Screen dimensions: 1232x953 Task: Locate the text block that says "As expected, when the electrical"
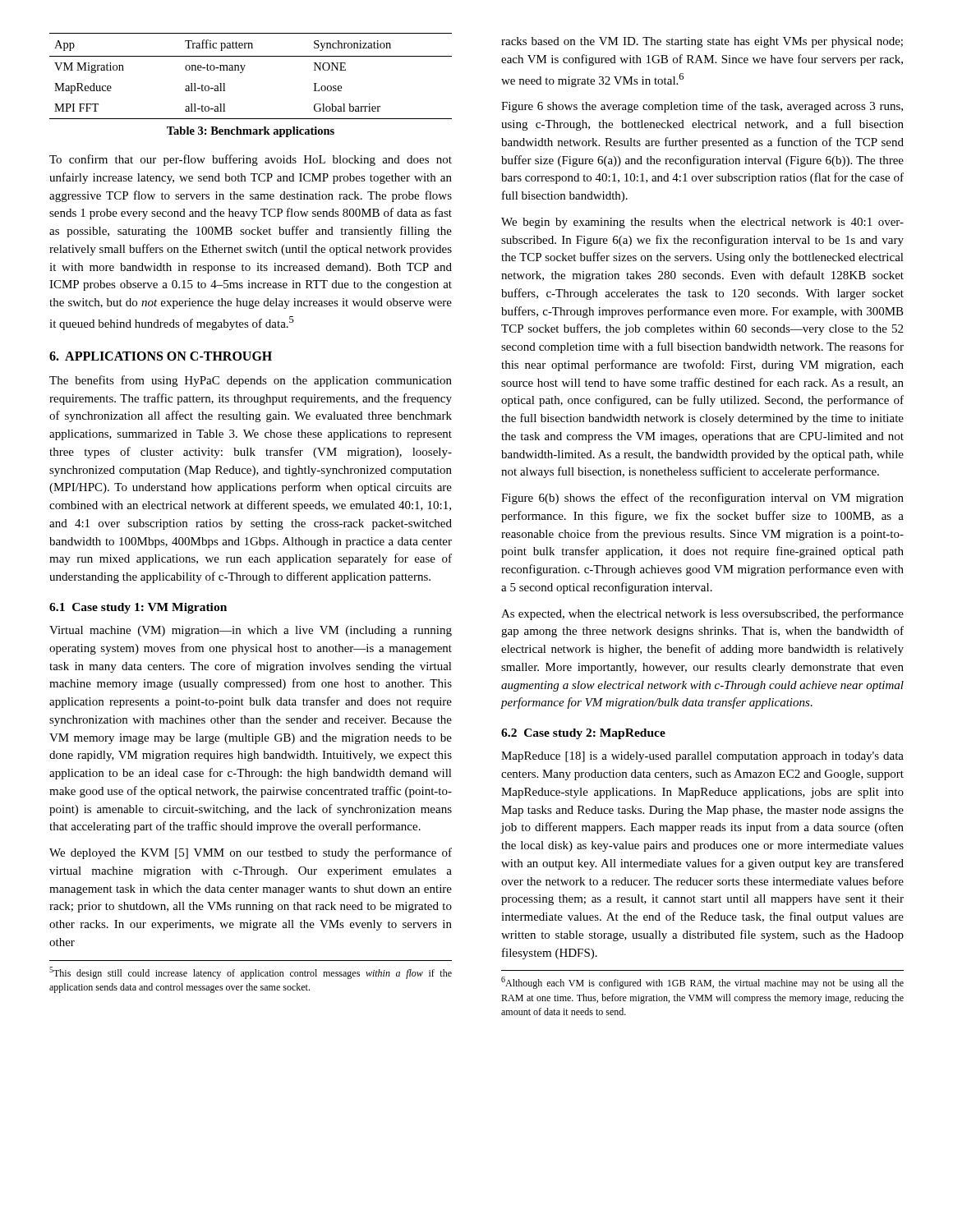pyautogui.click(x=702, y=659)
